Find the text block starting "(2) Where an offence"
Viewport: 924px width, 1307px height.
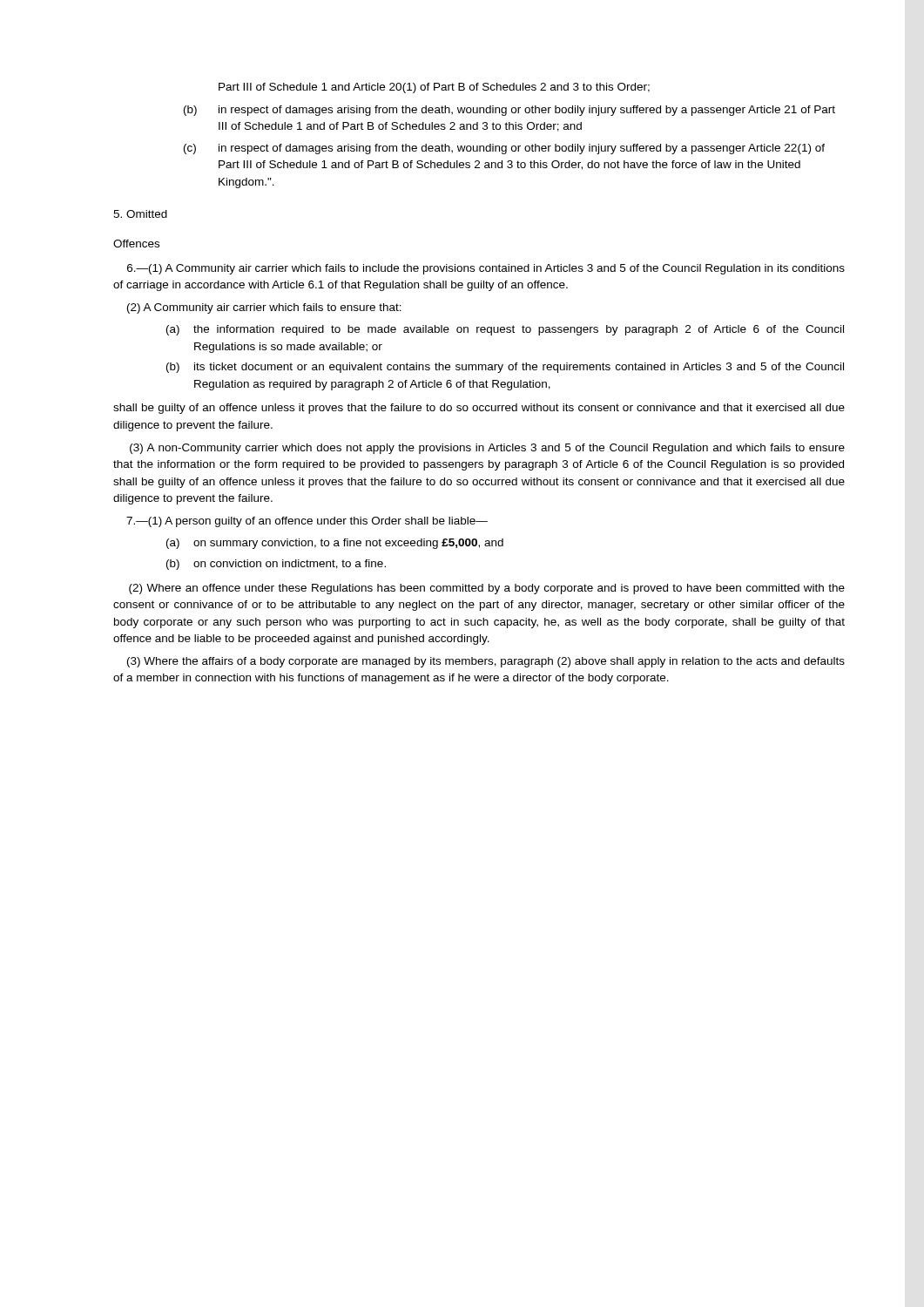(479, 613)
